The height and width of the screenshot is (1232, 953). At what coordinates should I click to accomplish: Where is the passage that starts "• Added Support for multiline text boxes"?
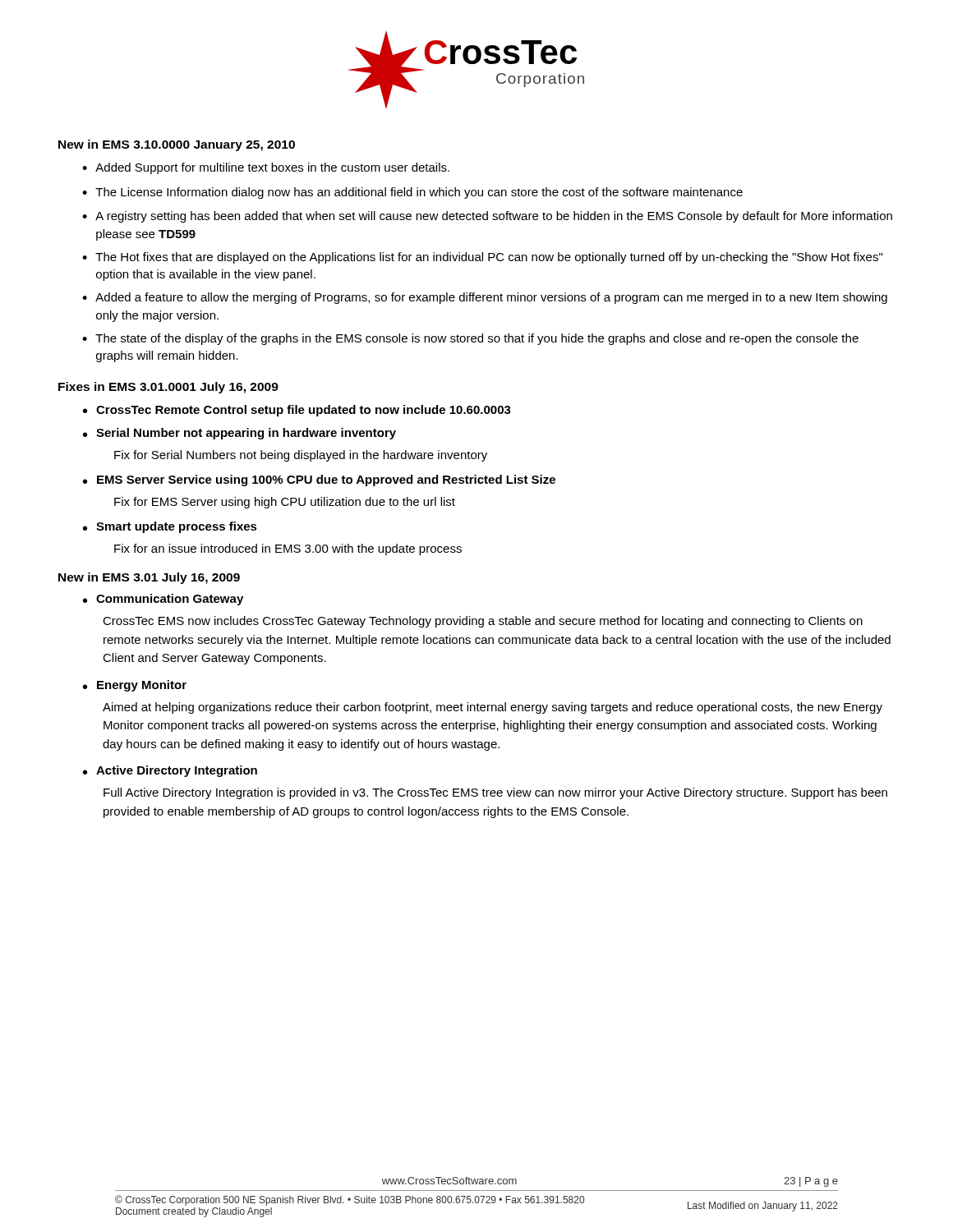point(266,168)
